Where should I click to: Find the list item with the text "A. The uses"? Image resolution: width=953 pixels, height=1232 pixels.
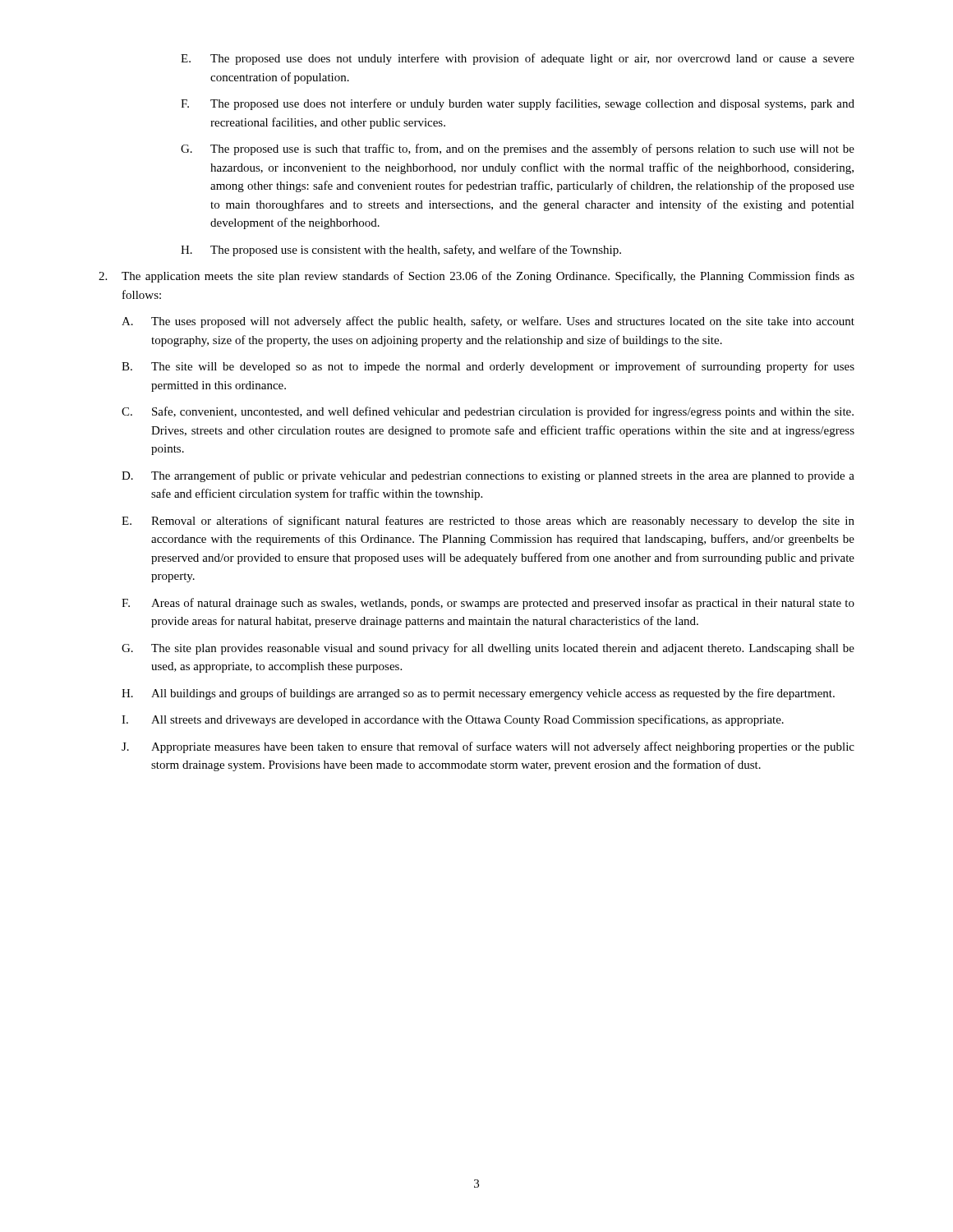coord(488,331)
